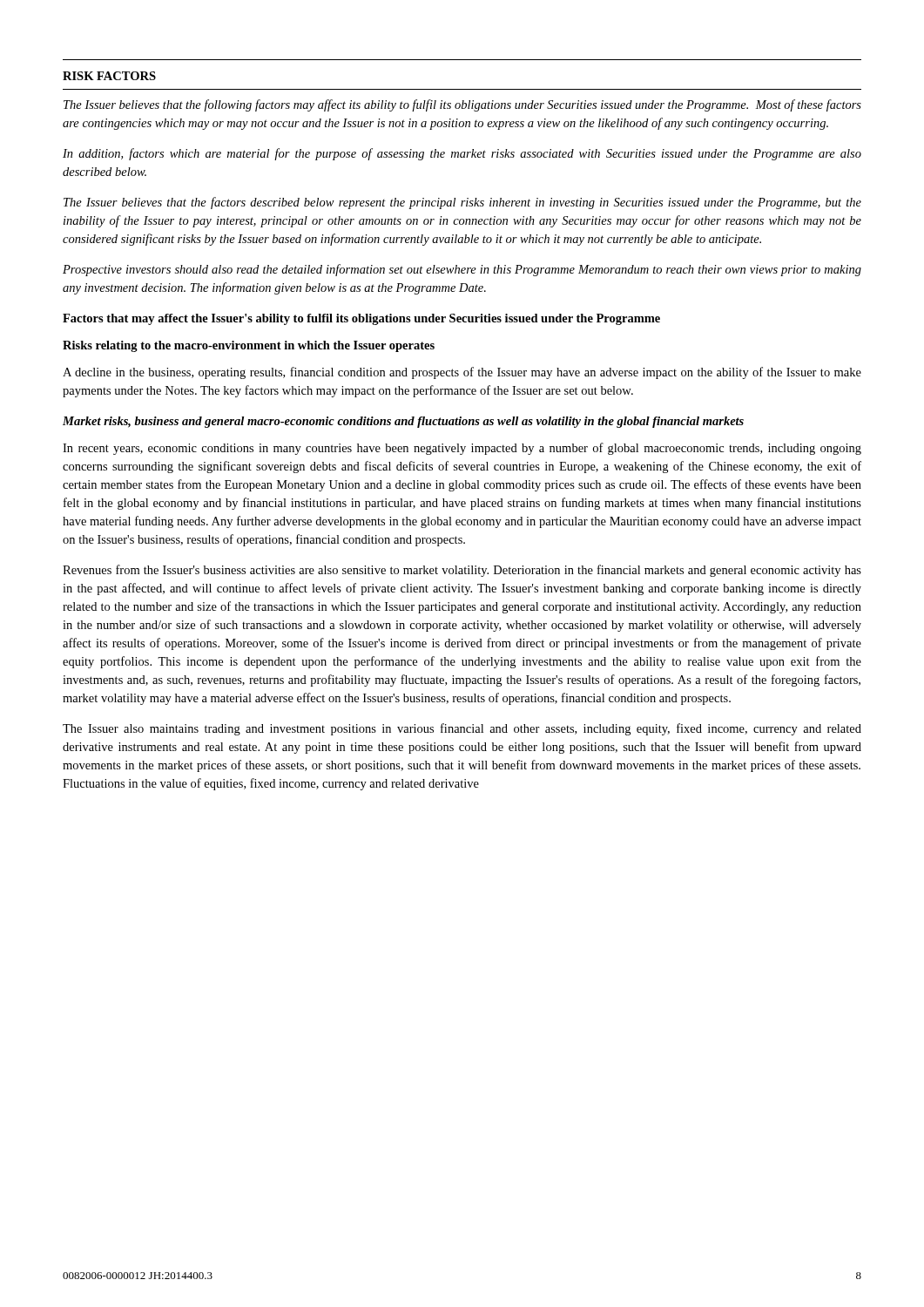The width and height of the screenshot is (924, 1307).
Task: Find the region starting "Factors that may affect the Issuer's ability to"
Action: (362, 318)
